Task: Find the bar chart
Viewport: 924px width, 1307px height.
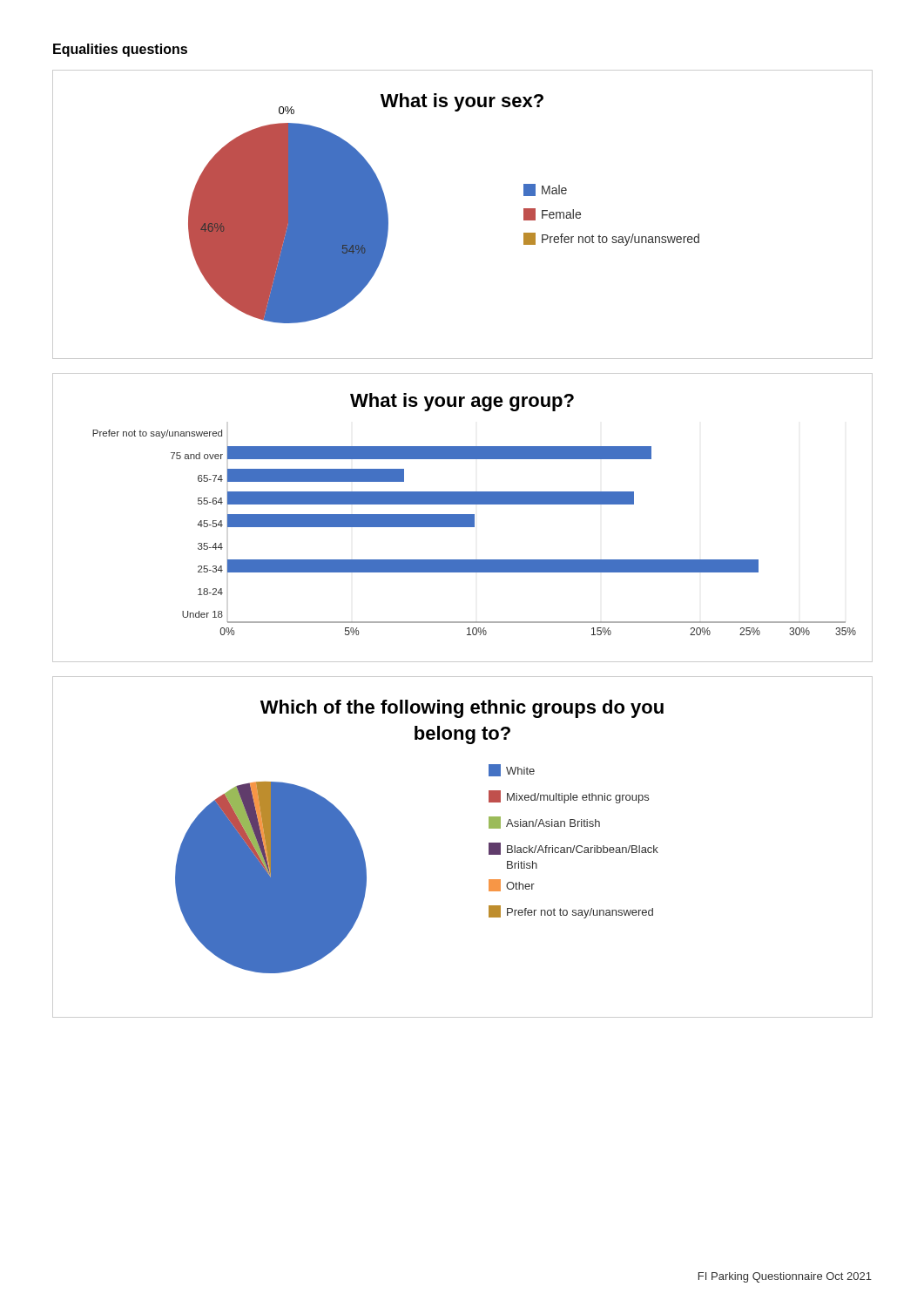Action: (462, 518)
